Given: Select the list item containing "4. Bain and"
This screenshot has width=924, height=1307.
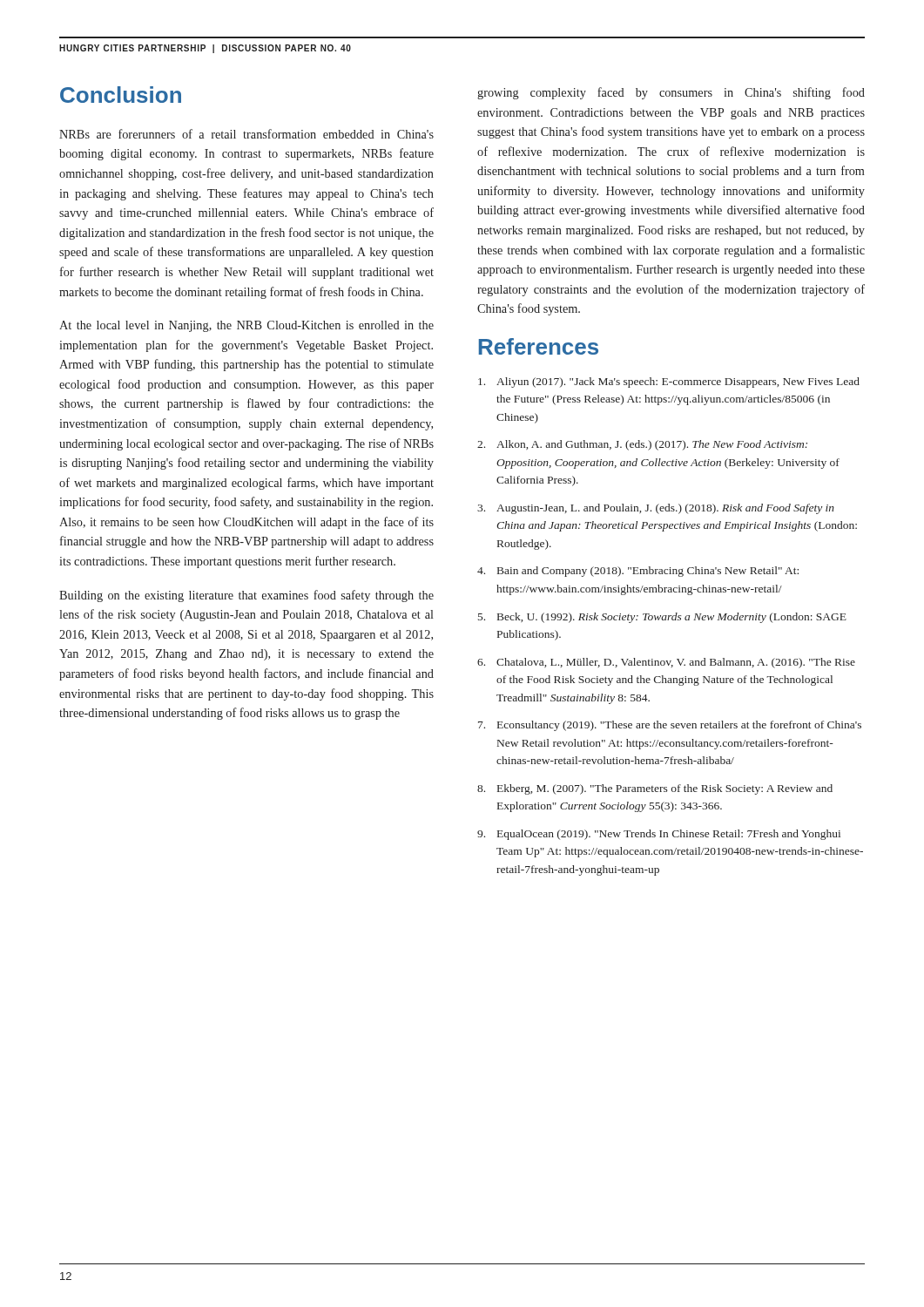Looking at the screenshot, I should 671,580.
